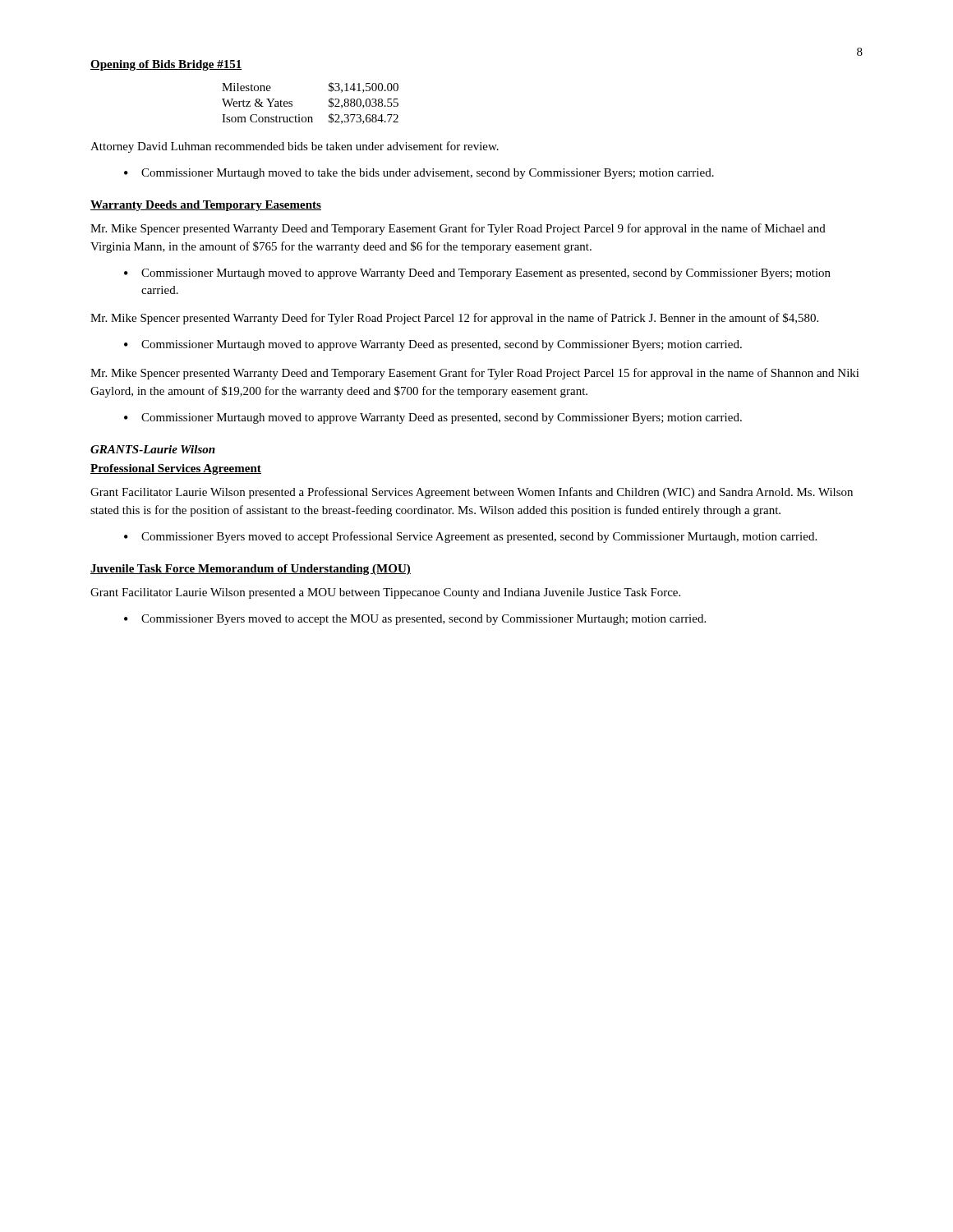953x1232 pixels.
Task: Locate the section header that says "GRANTS-Laurie Wilson"
Action: point(153,449)
